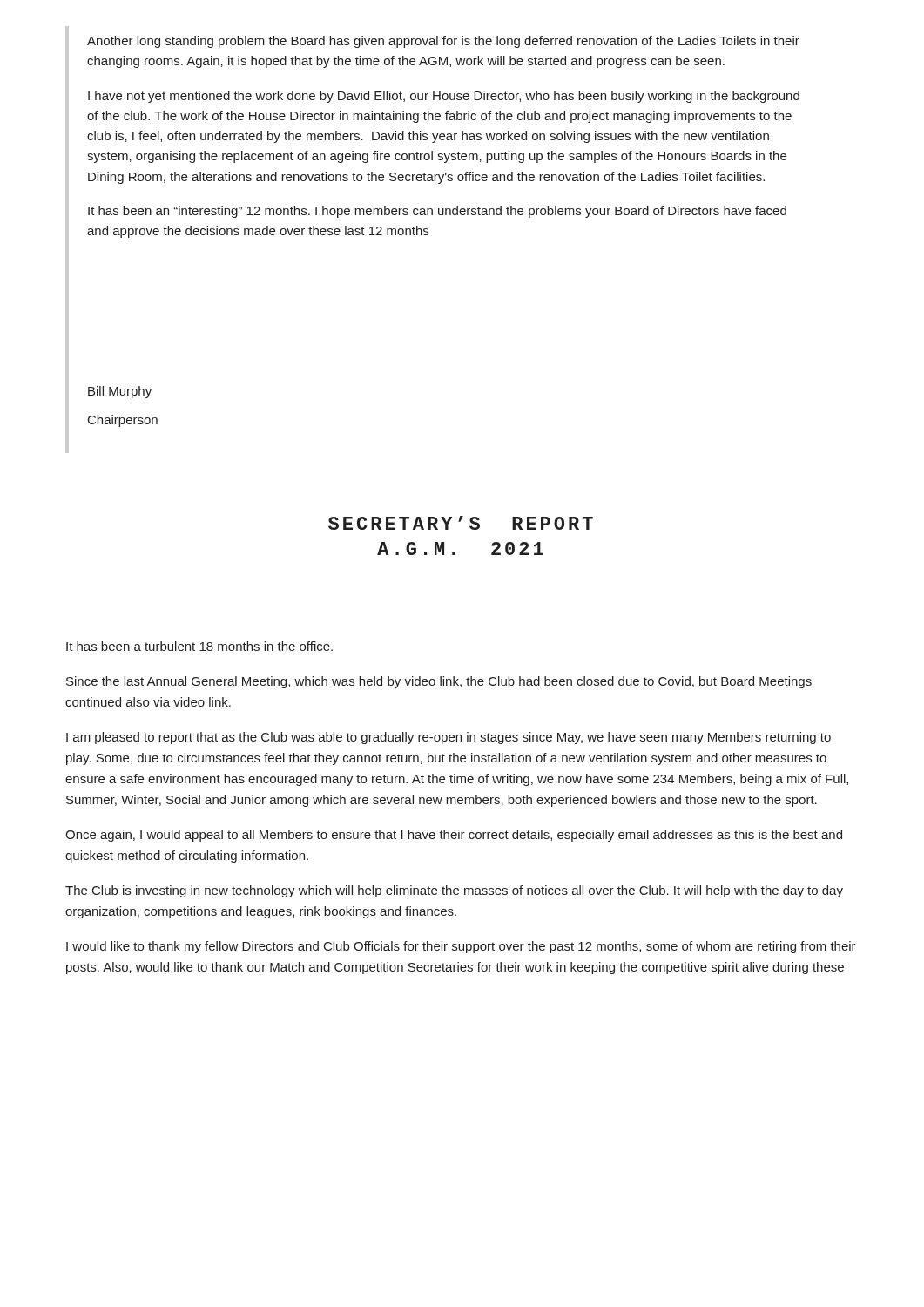Screen dimensions: 1307x924
Task: Locate the text block containing "Once again, I would appeal to all Members"
Action: [x=462, y=845]
